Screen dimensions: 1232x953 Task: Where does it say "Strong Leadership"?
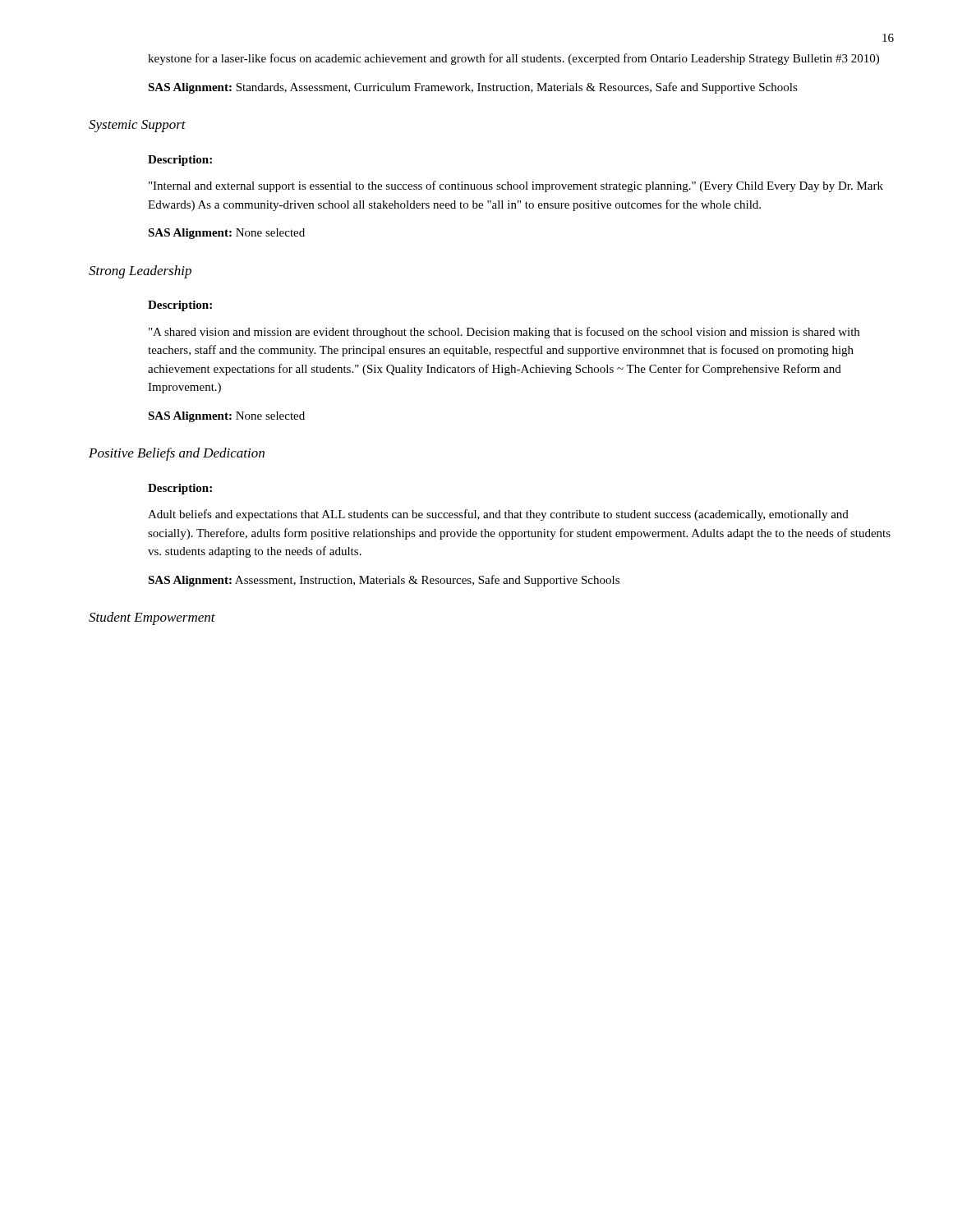tap(140, 270)
